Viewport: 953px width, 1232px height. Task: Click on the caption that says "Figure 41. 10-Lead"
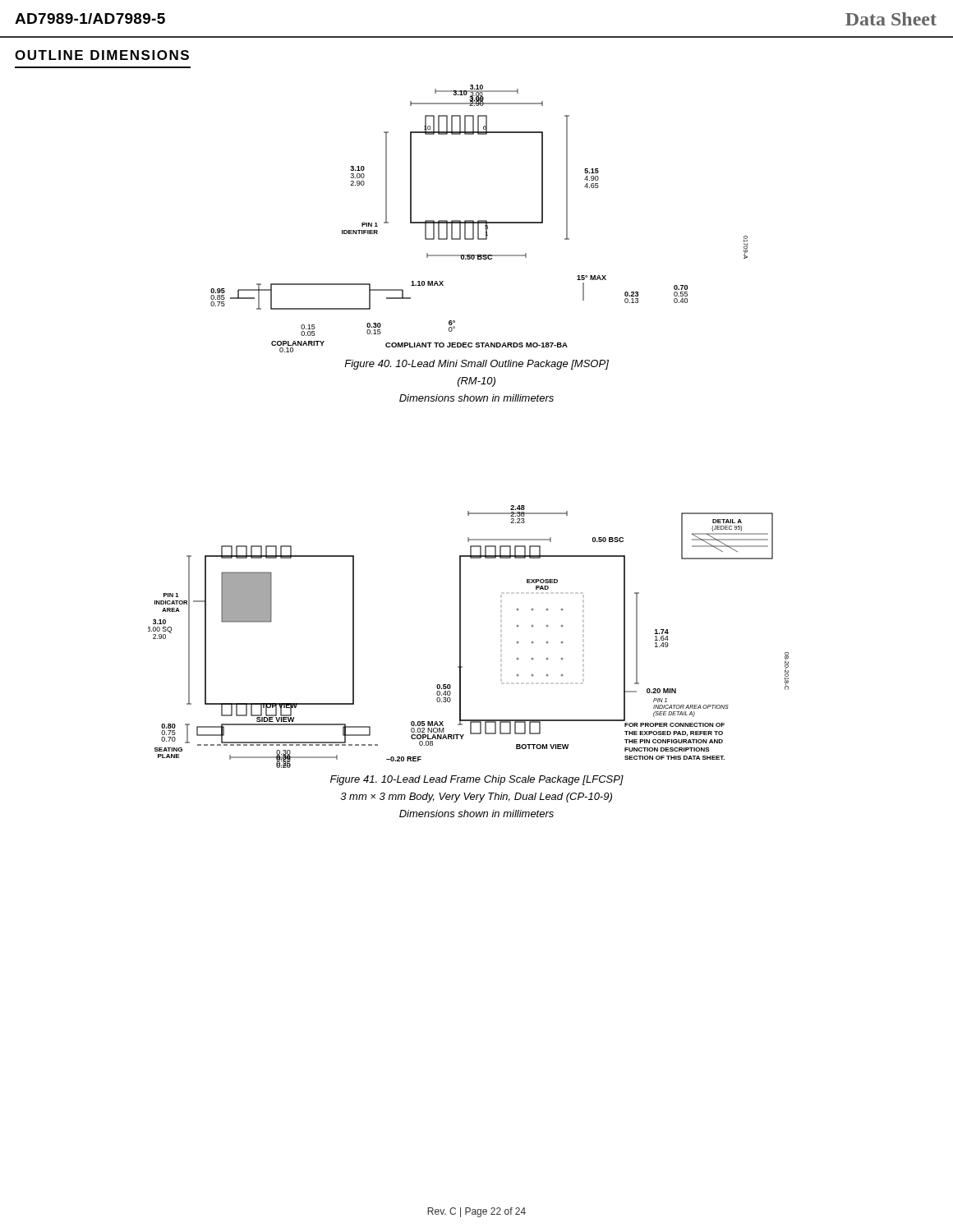(476, 796)
